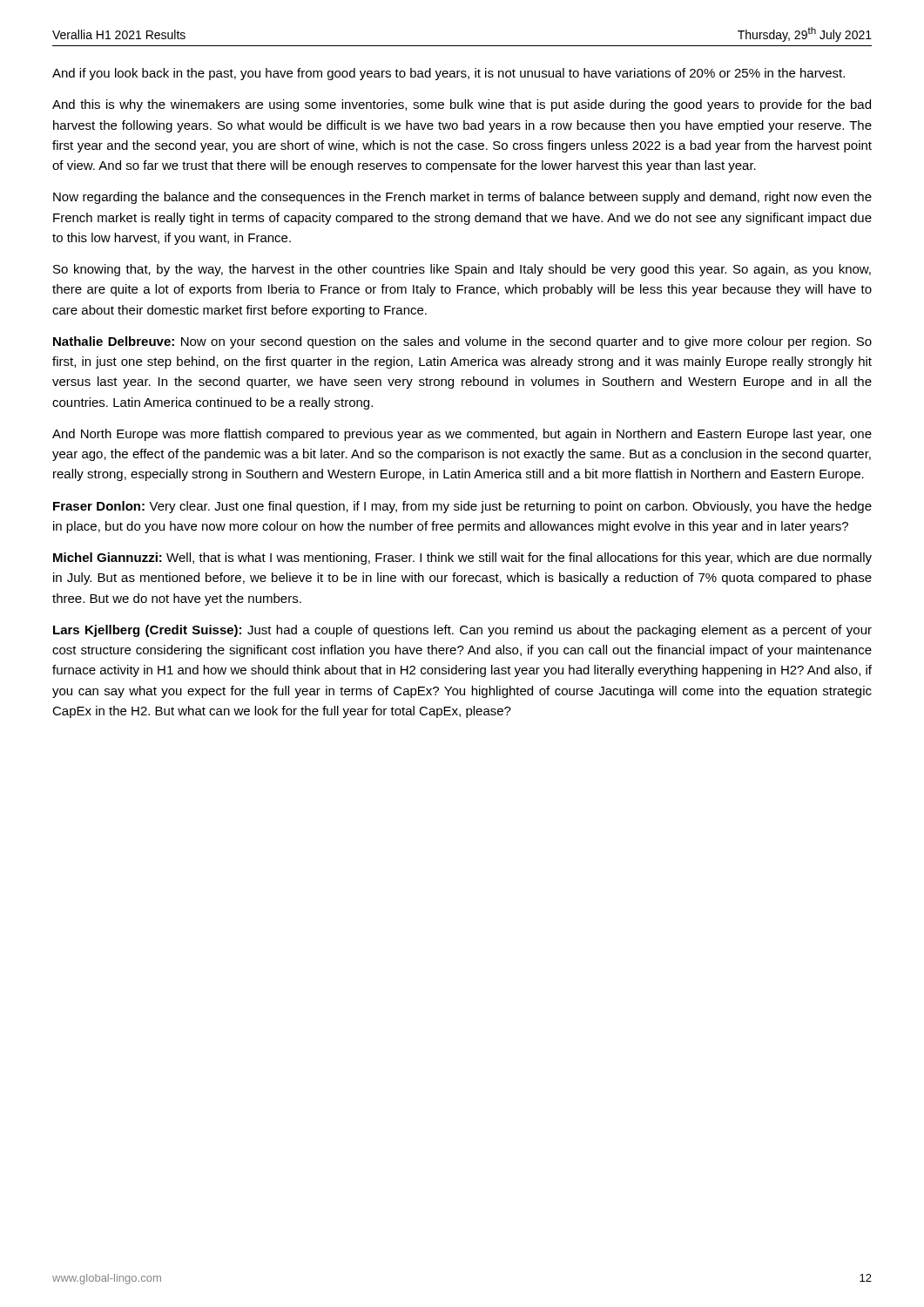The image size is (924, 1307).
Task: Locate the text block containing "Nathalie Delbreuve: Now on your"
Action: click(x=462, y=371)
